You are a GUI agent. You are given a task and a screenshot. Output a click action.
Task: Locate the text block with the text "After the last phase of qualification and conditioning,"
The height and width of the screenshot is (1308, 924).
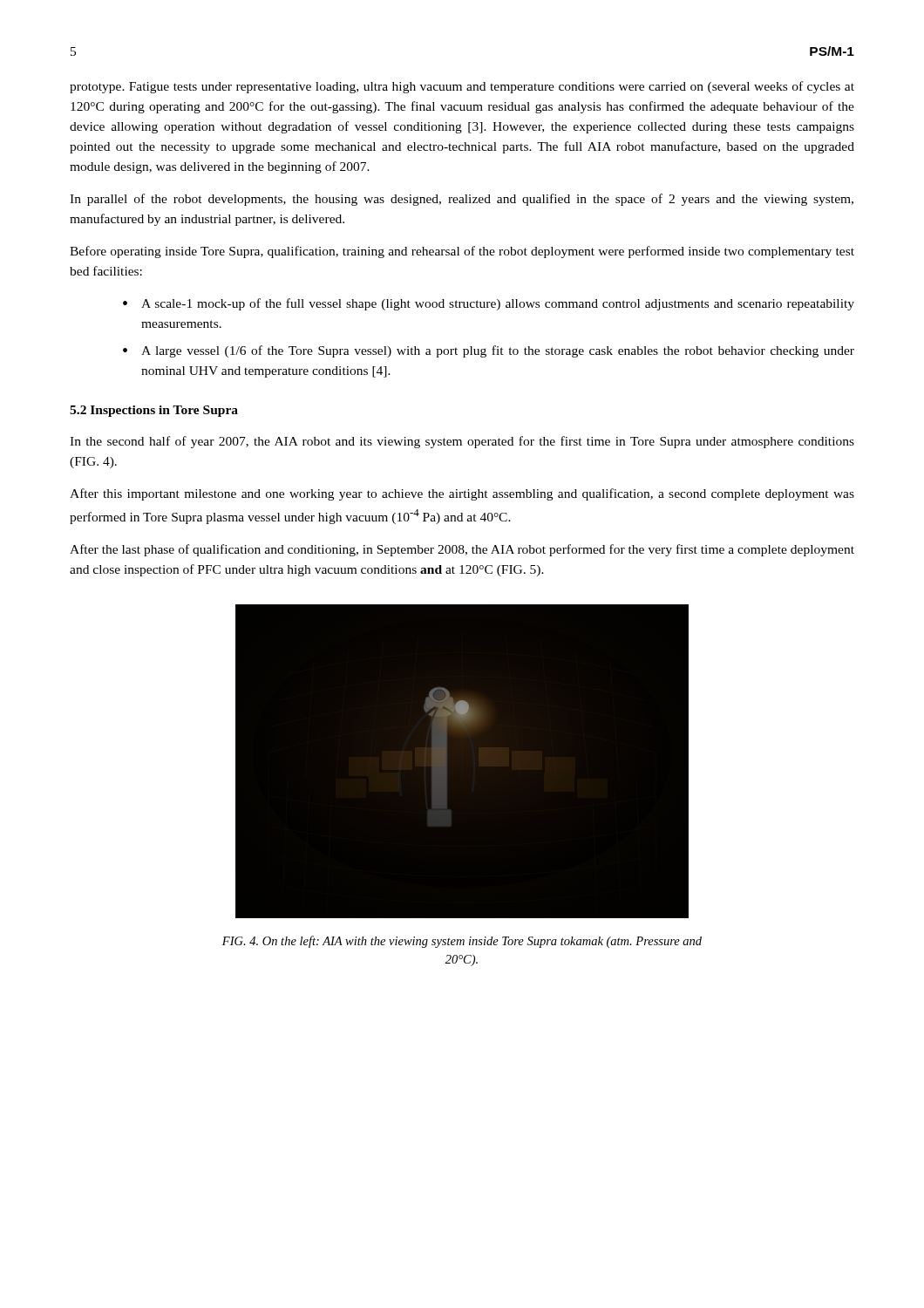tap(462, 559)
